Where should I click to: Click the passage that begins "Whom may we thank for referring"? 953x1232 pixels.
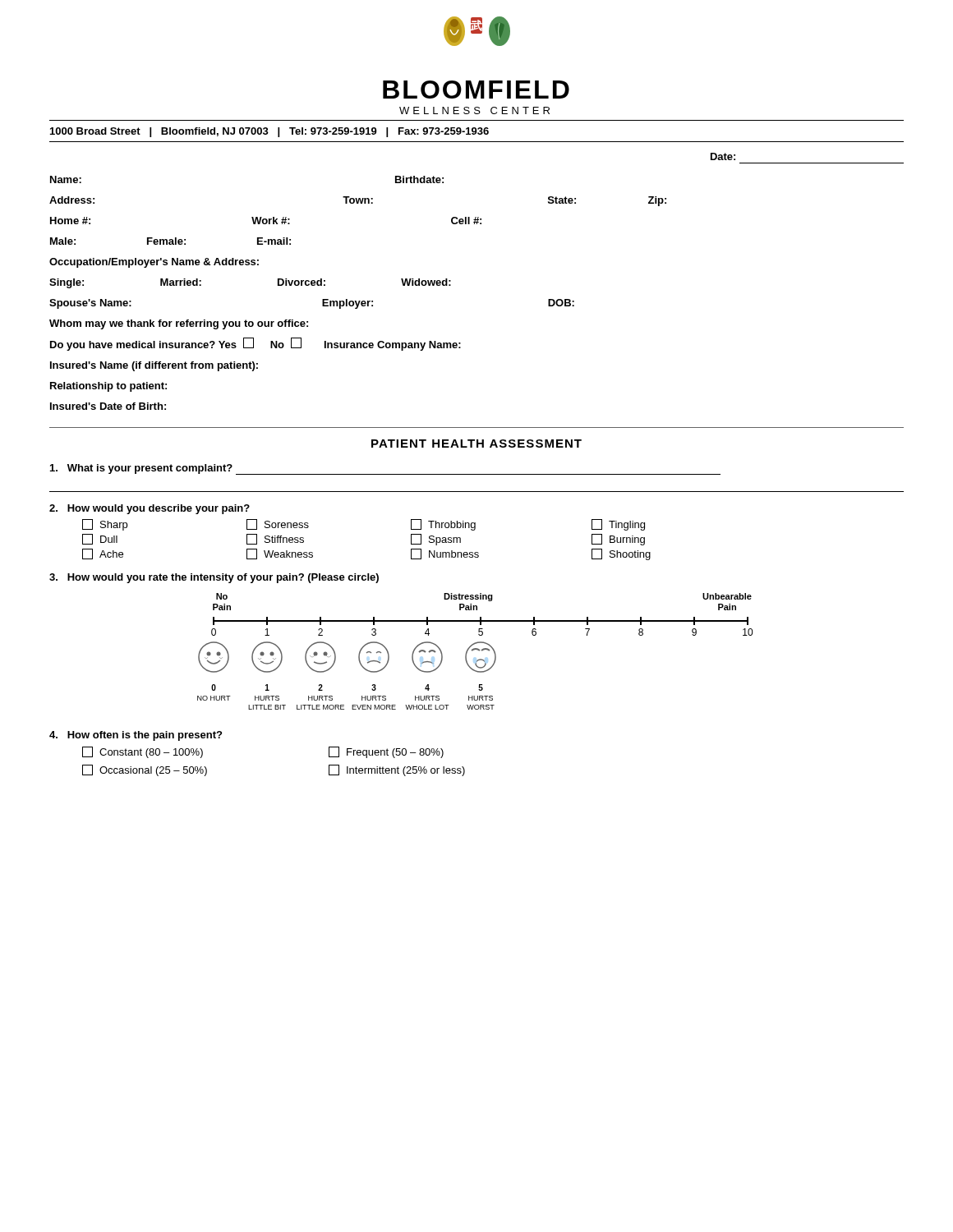click(x=179, y=324)
